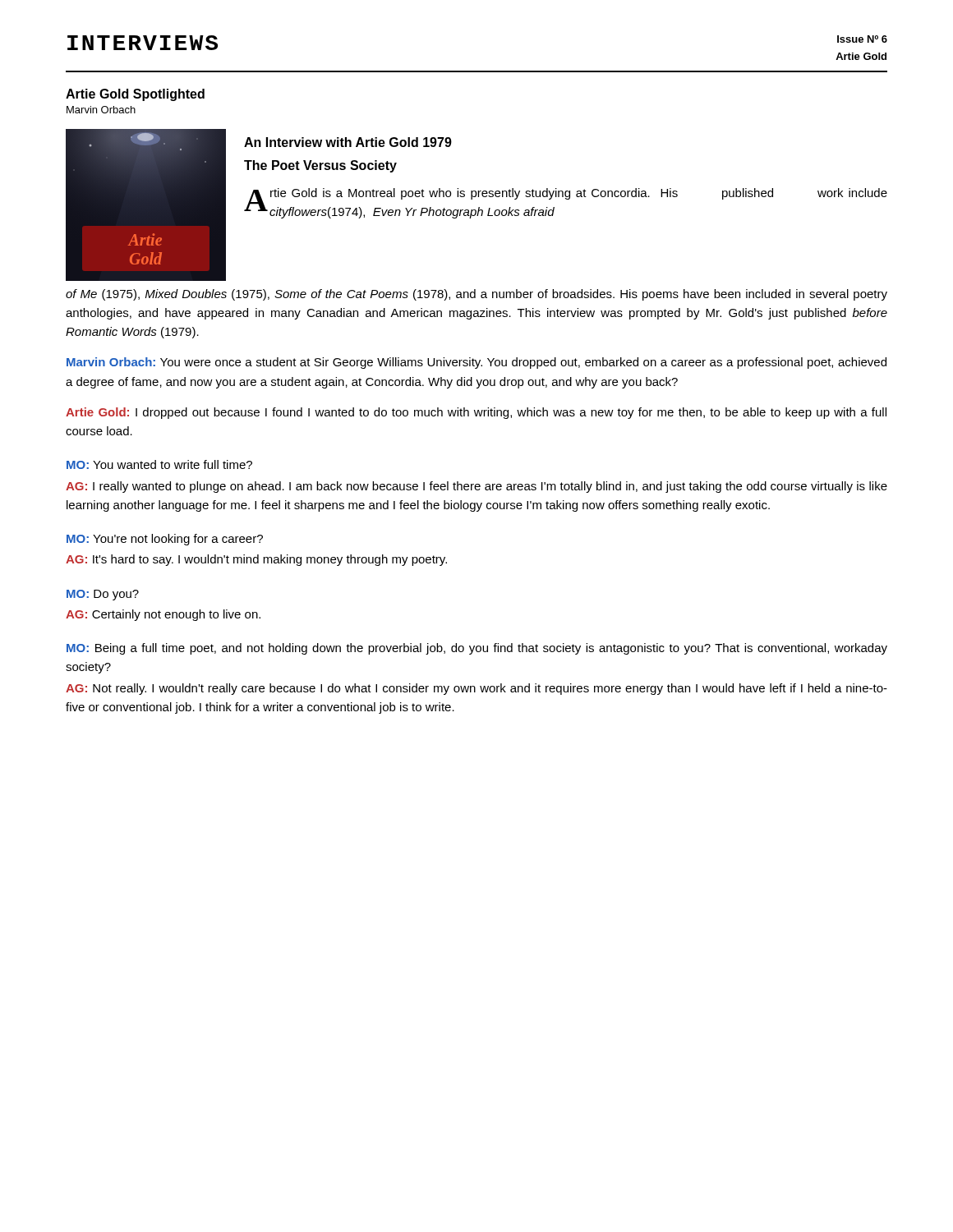Find the passage starting "AG: I really"
The height and width of the screenshot is (1232, 953).
point(476,495)
